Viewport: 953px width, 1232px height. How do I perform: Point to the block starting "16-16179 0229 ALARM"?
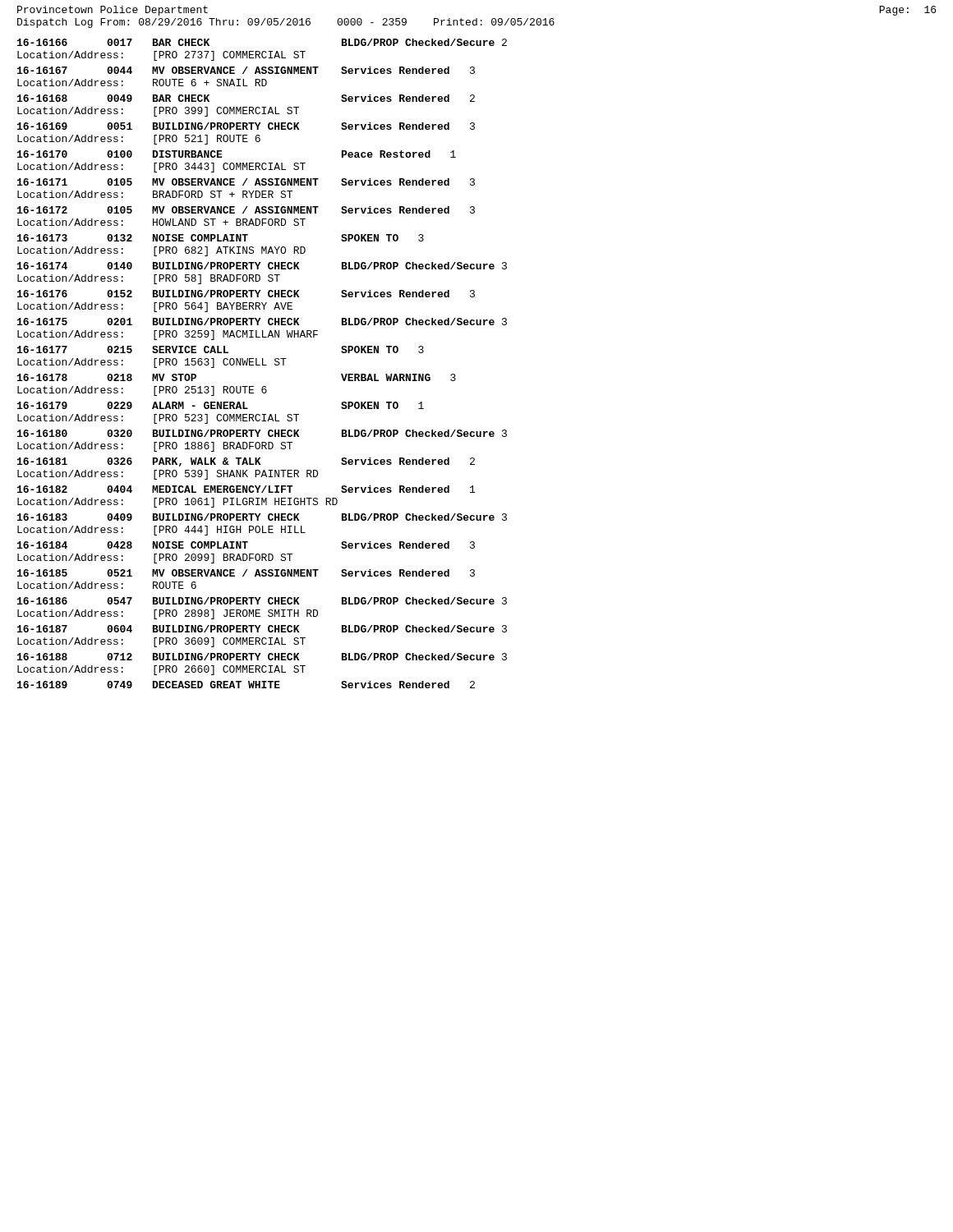click(x=221, y=405)
